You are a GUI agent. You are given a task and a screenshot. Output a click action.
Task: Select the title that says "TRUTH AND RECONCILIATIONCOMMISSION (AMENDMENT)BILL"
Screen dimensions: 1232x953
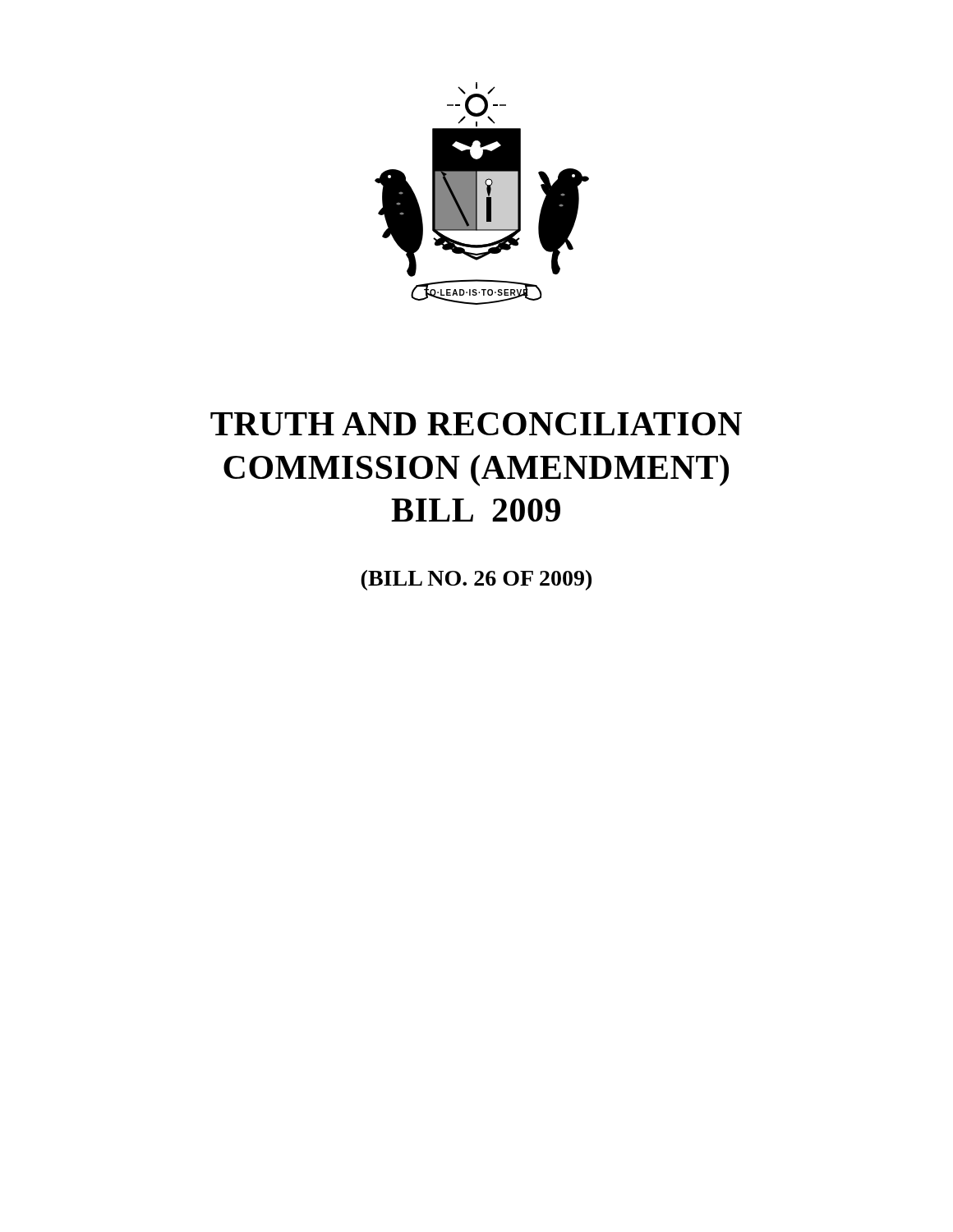[476, 467]
